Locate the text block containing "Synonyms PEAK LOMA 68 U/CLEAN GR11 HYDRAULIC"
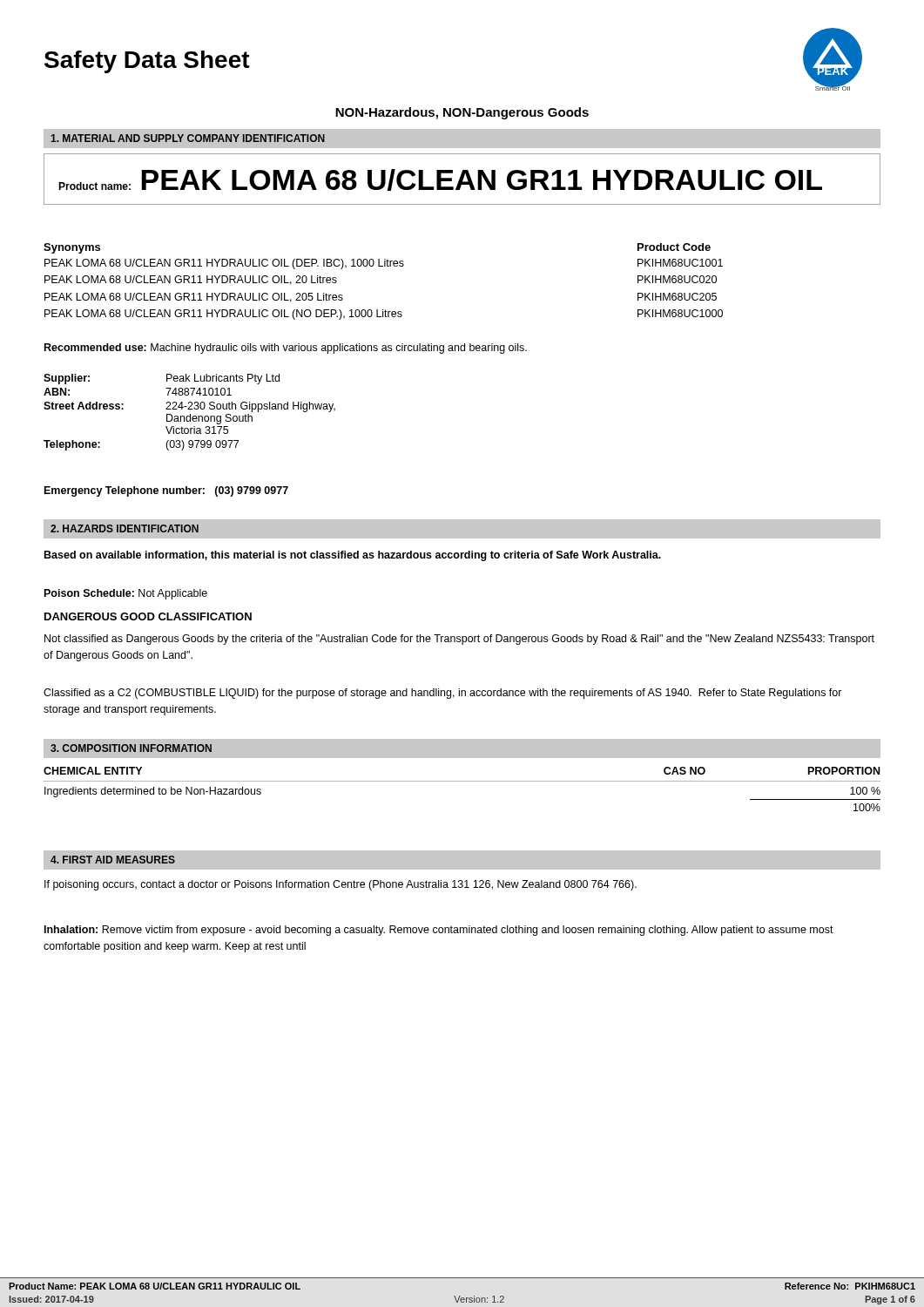924x1307 pixels. click(74, 248)
